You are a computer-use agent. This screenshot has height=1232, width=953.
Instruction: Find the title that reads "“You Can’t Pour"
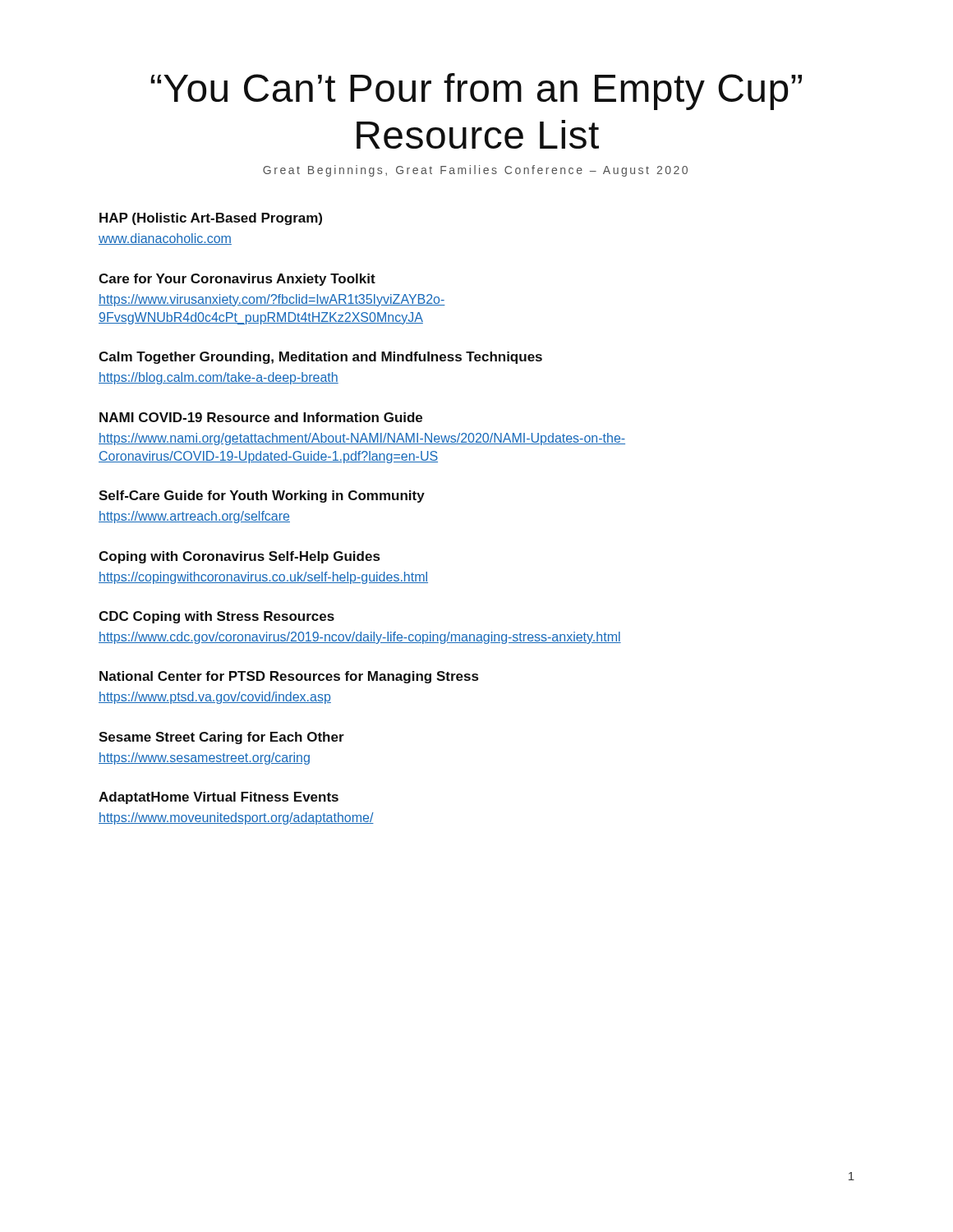click(x=476, y=112)
